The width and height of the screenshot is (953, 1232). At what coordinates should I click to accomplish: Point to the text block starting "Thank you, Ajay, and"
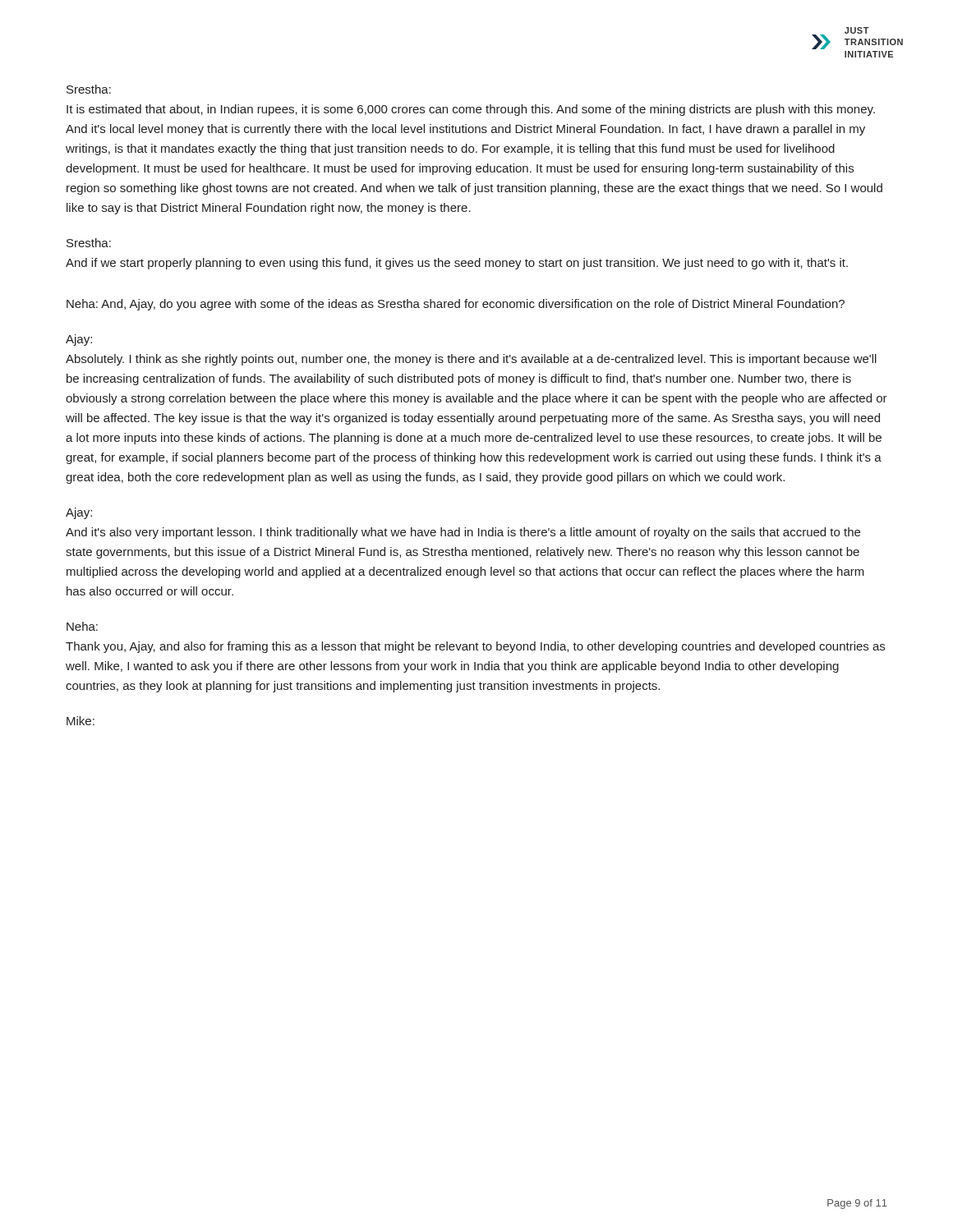pyautogui.click(x=476, y=666)
